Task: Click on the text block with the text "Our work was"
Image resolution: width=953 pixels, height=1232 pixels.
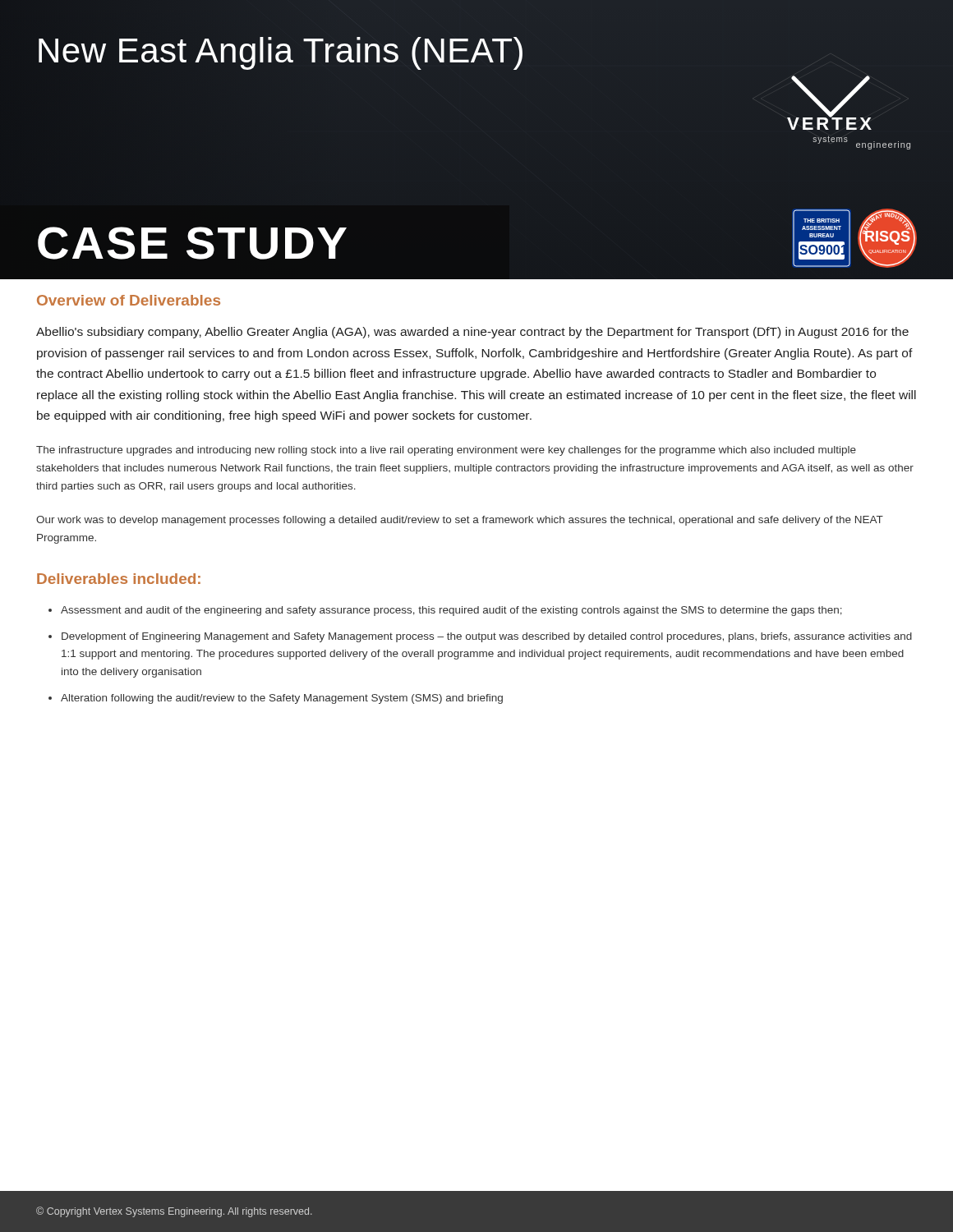Action: click(x=459, y=528)
